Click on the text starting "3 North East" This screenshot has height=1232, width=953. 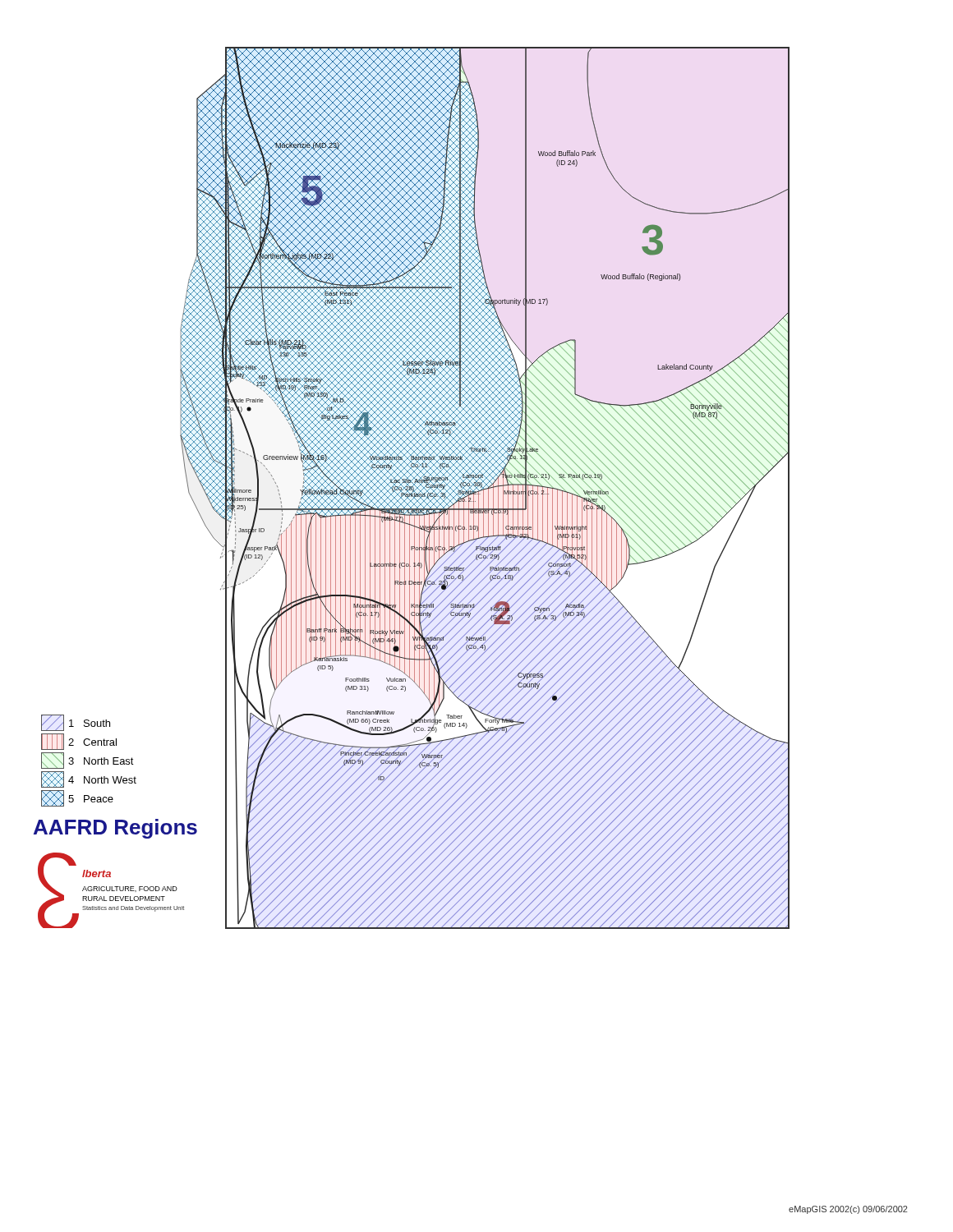point(87,761)
